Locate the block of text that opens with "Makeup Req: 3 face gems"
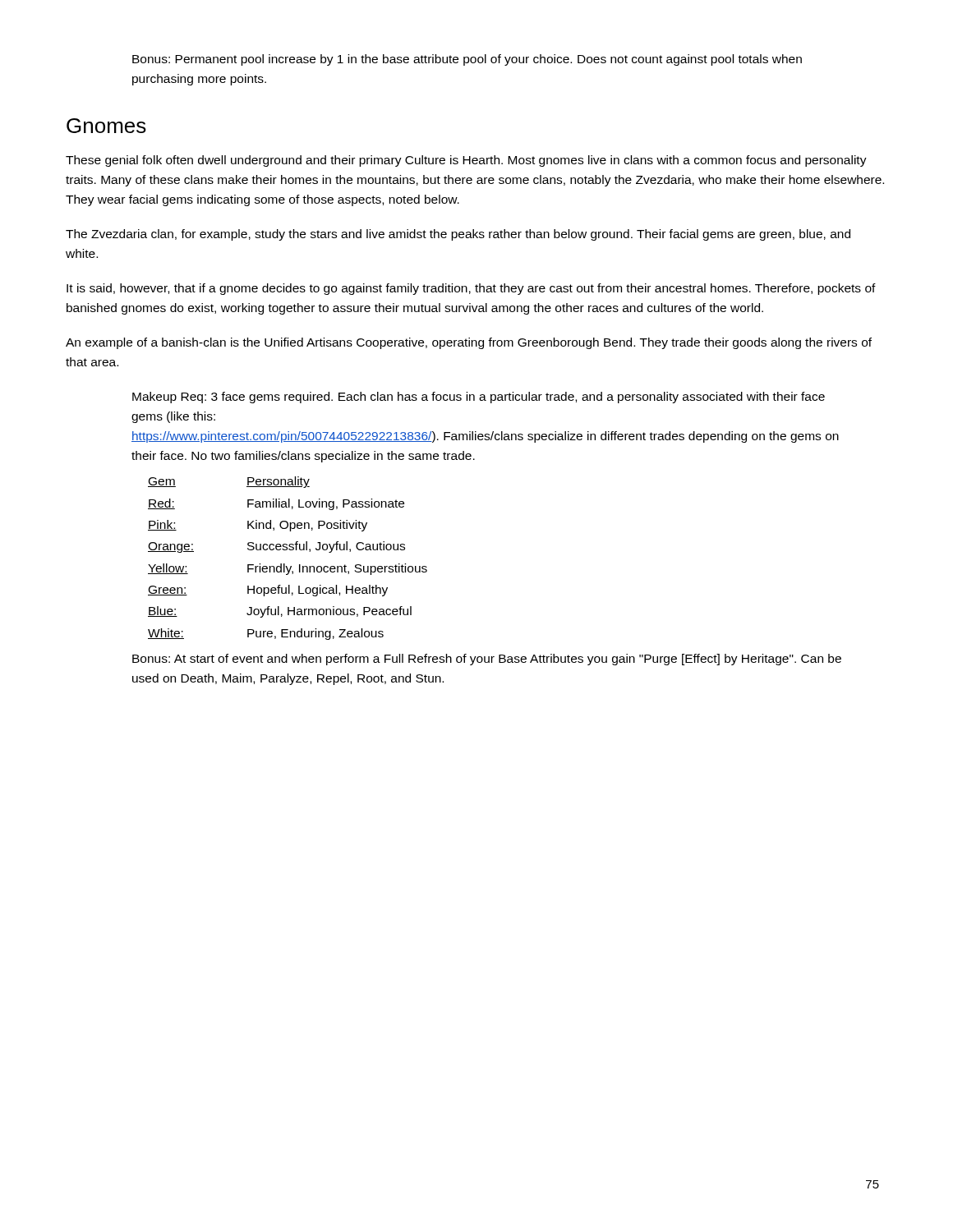The height and width of the screenshot is (1232, 953). coord(485,426)
